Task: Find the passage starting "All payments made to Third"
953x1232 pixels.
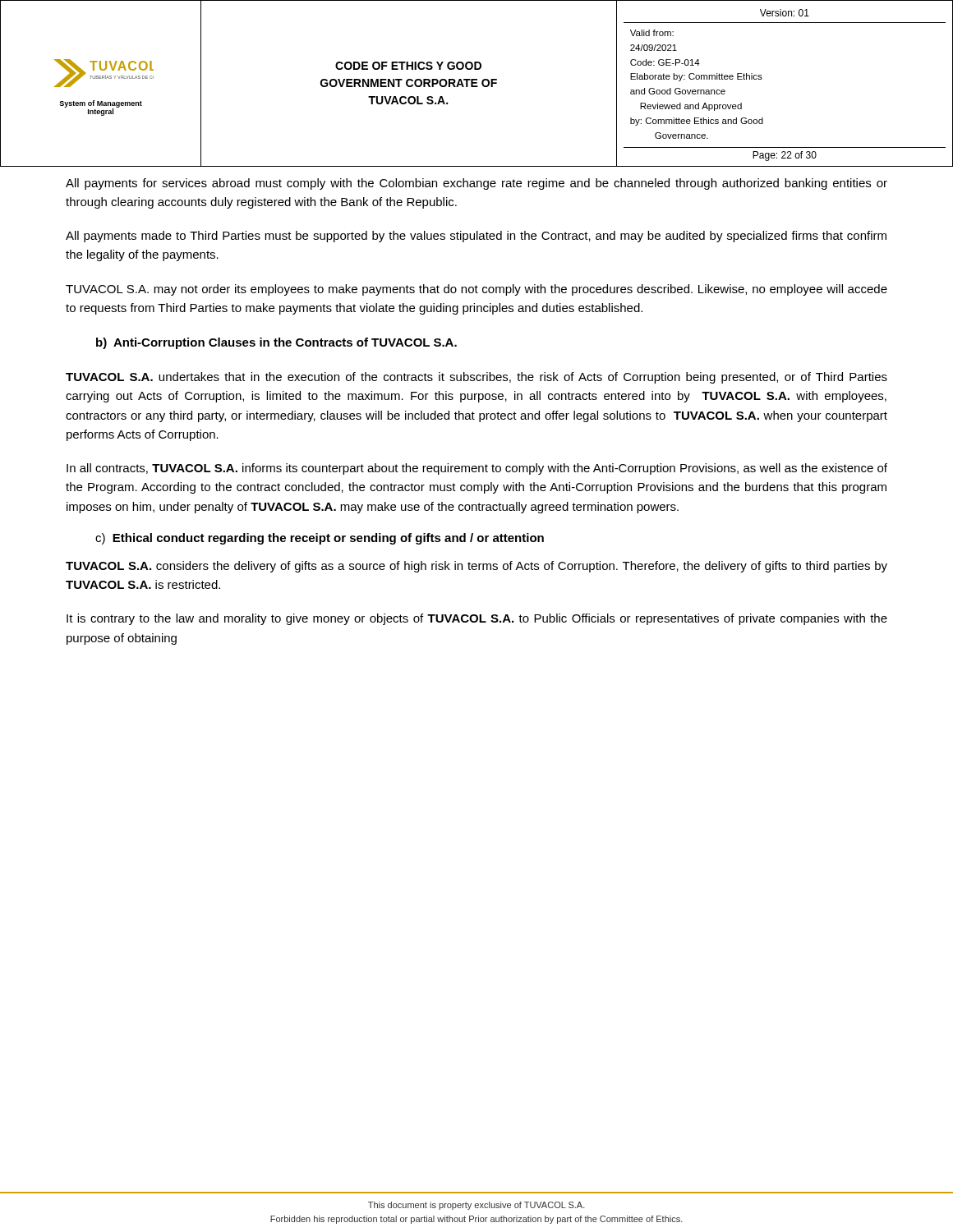Action: (476, 245)
